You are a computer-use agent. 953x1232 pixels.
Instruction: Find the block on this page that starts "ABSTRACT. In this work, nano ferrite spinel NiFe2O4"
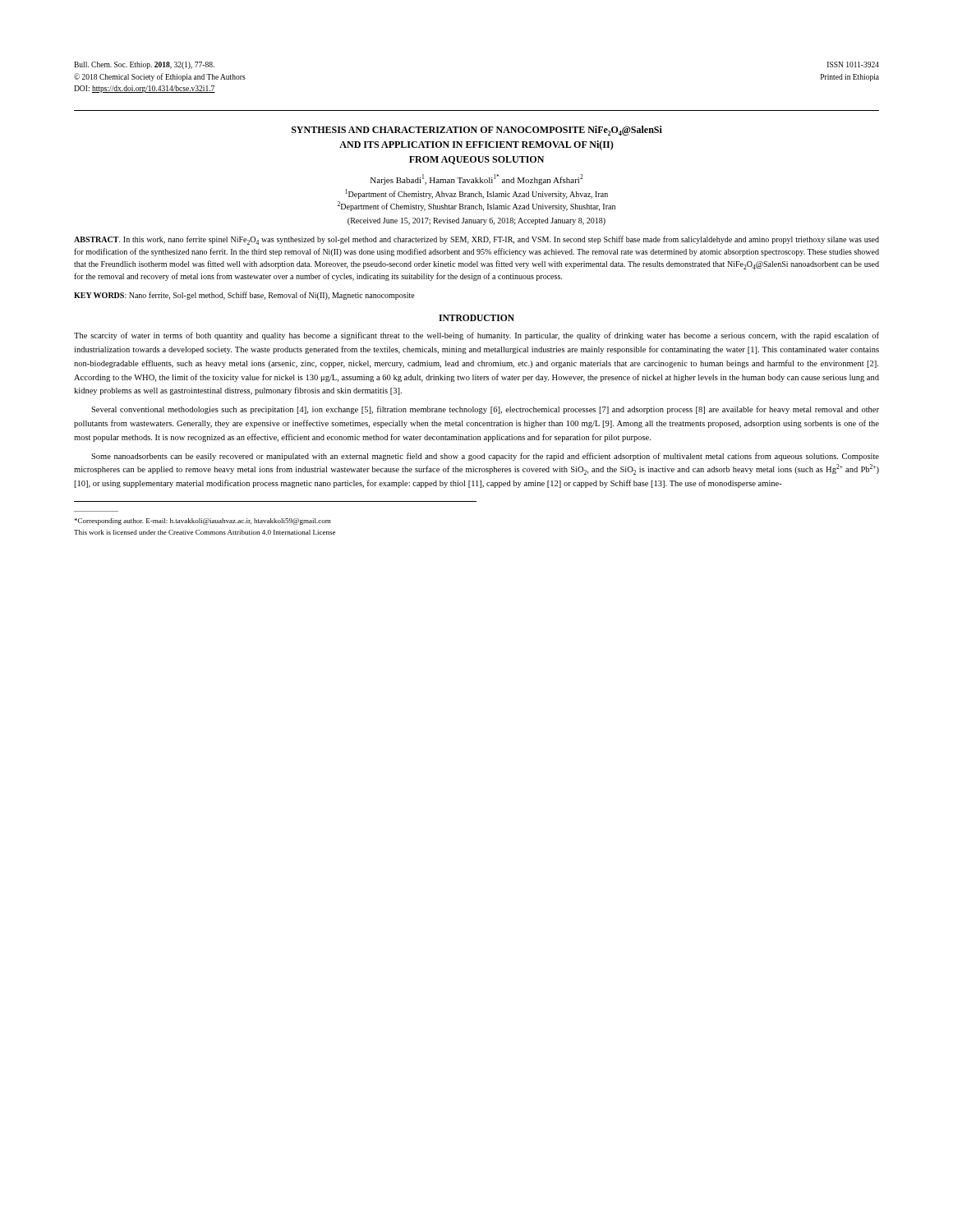[476, 258]
